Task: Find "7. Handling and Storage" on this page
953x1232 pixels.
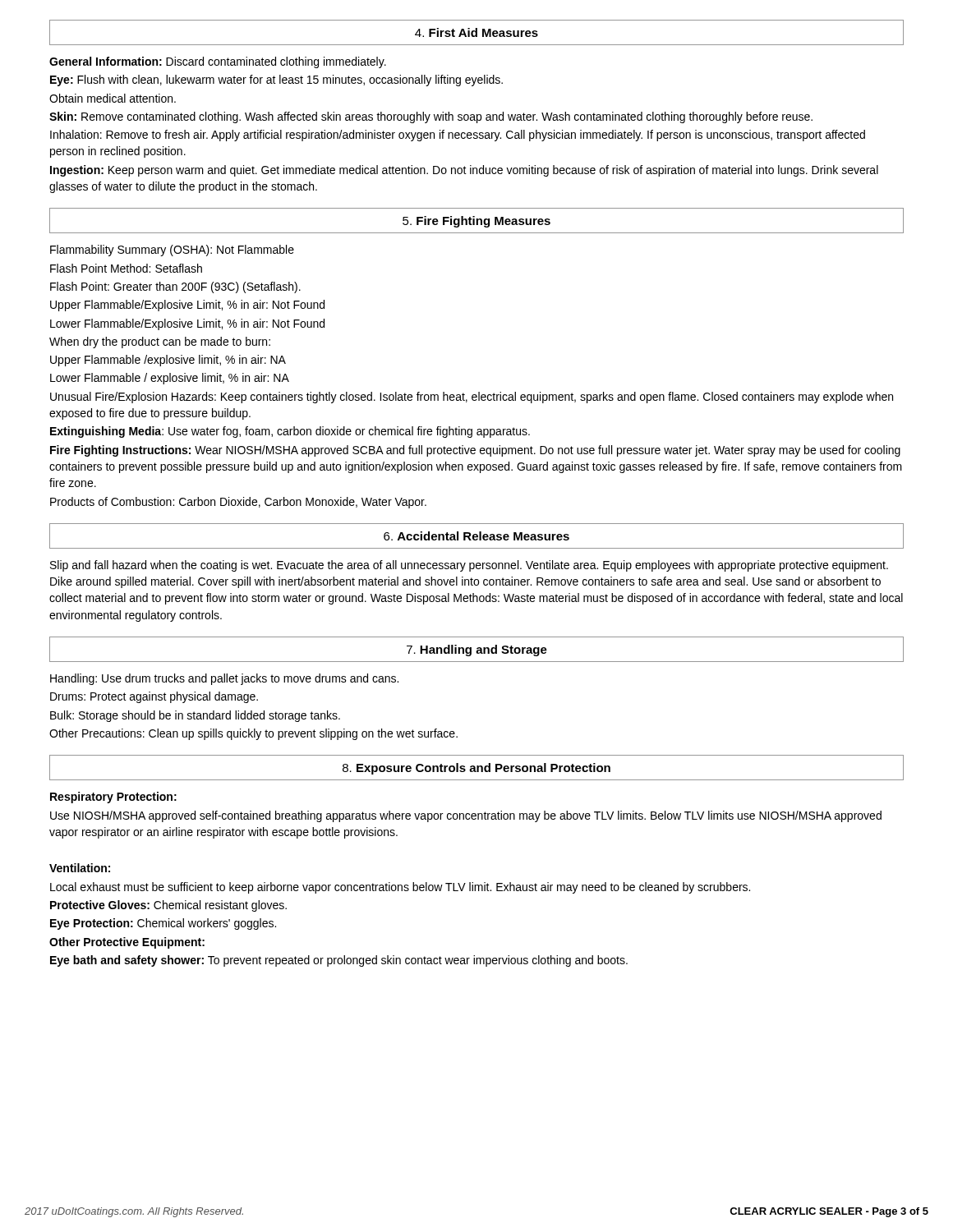Action: point(476,649)
